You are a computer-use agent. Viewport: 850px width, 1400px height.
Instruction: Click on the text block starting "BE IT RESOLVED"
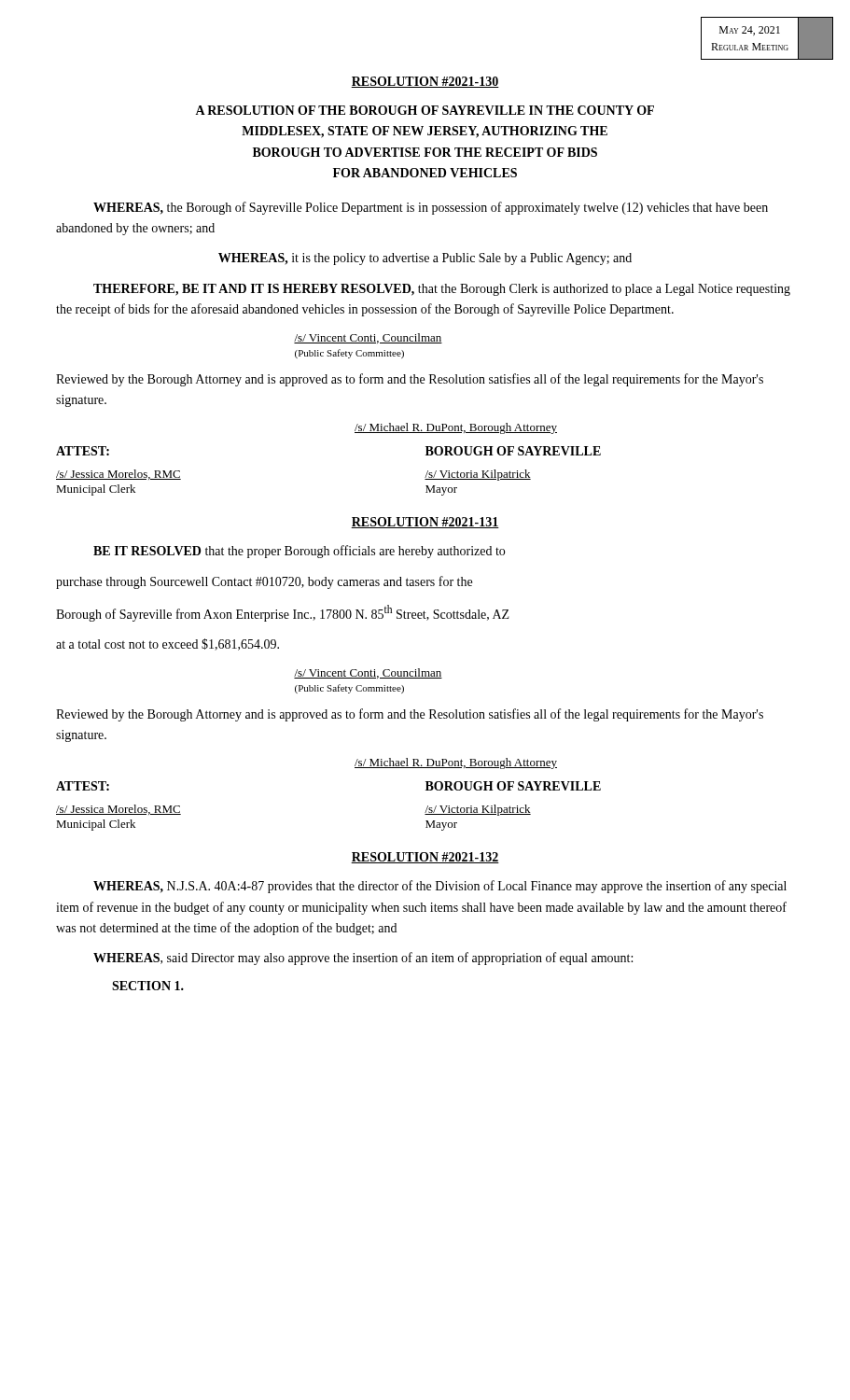[299, 551]
